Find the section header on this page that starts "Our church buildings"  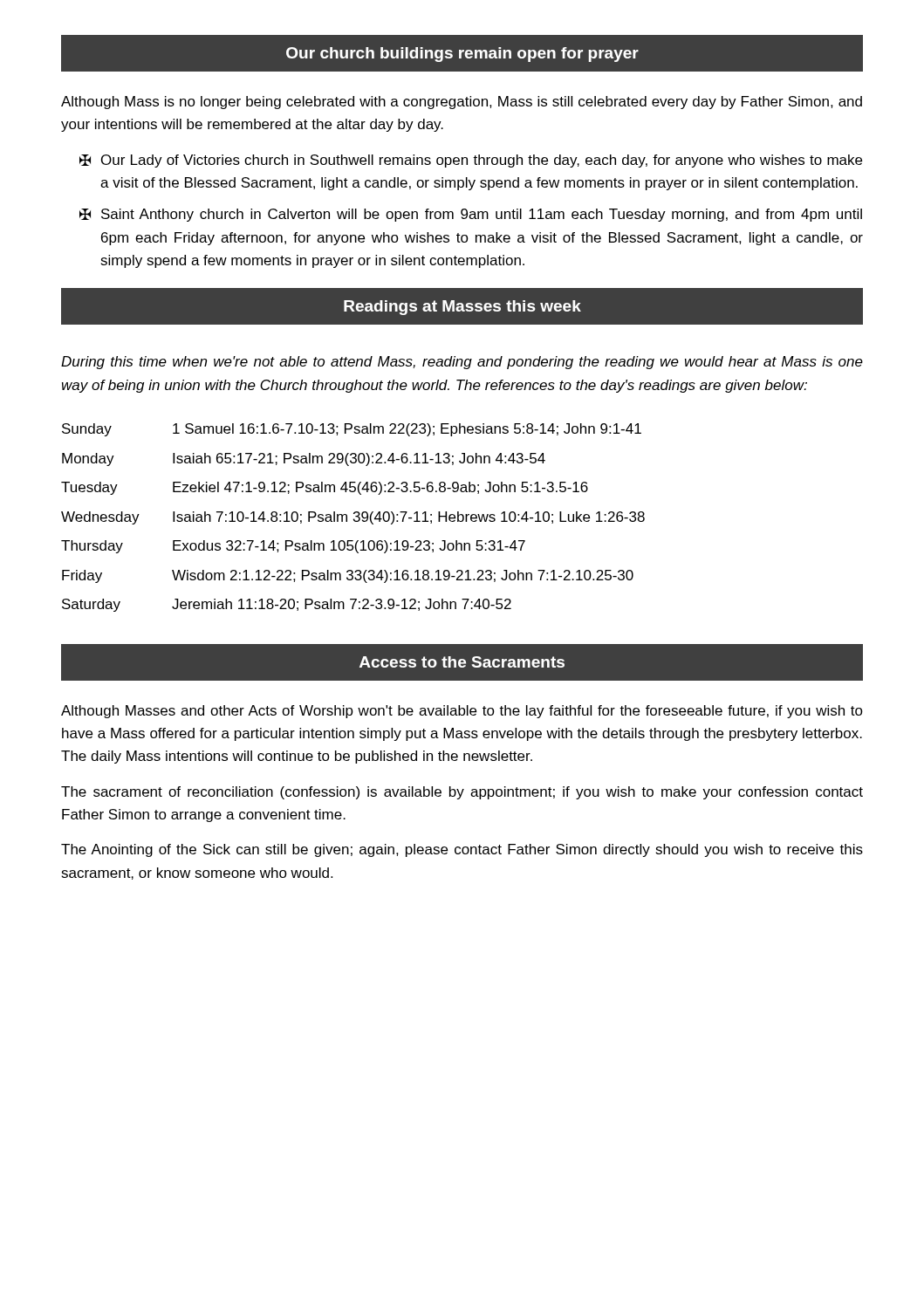(462, 53)
